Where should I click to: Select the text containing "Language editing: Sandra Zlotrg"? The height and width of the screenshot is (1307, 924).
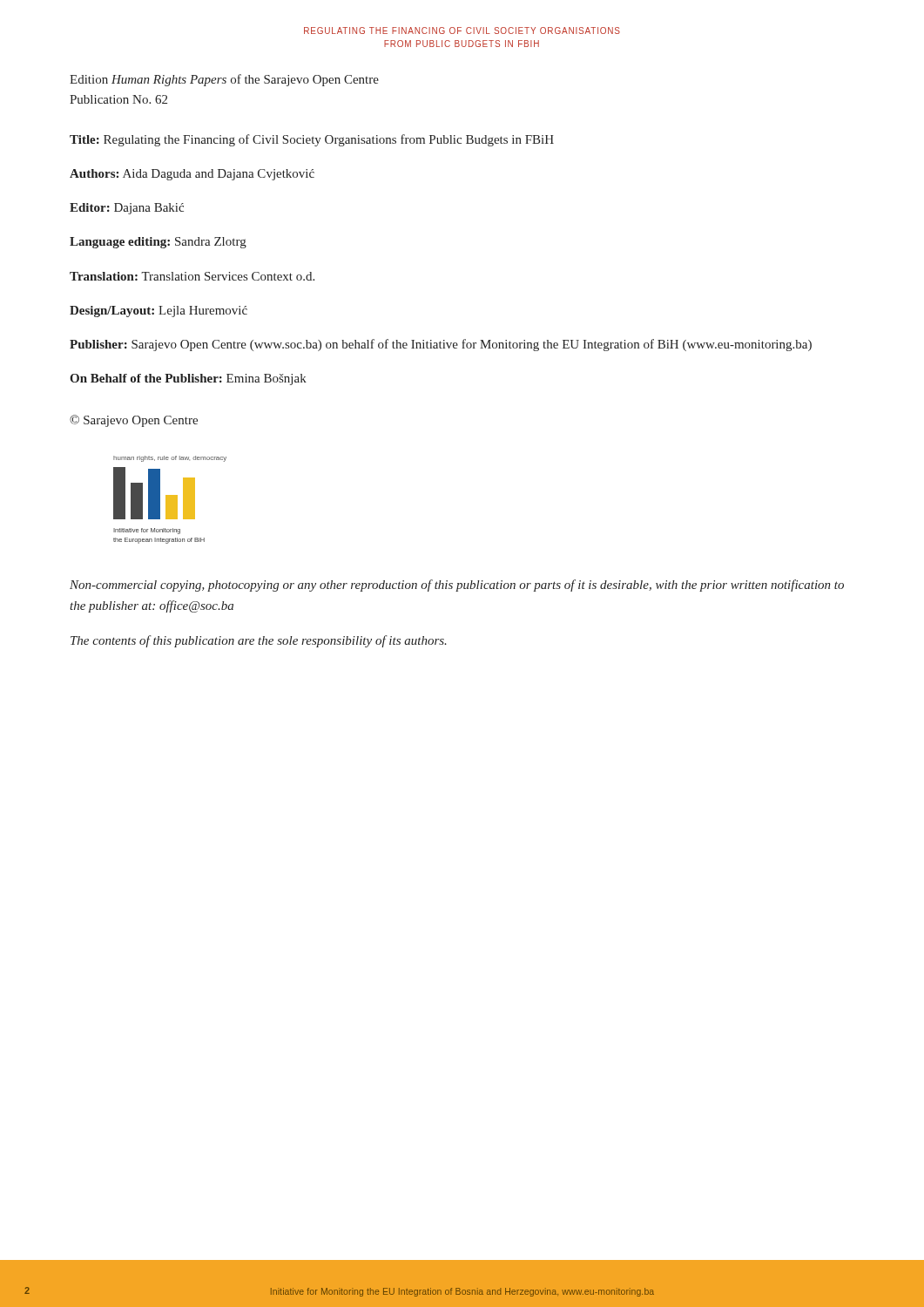coord(158,242)
